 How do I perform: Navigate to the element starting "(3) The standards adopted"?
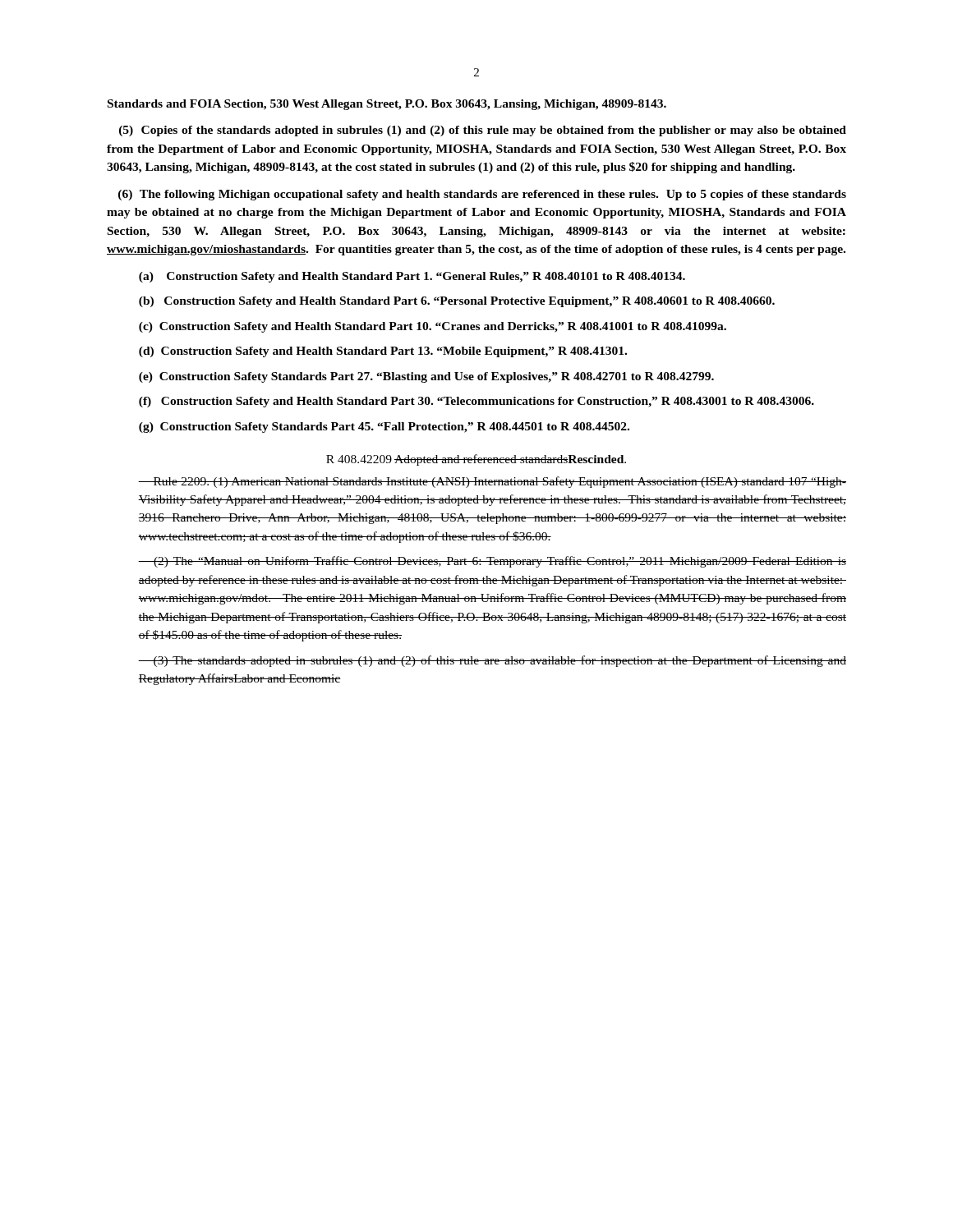tap(492, 670)
